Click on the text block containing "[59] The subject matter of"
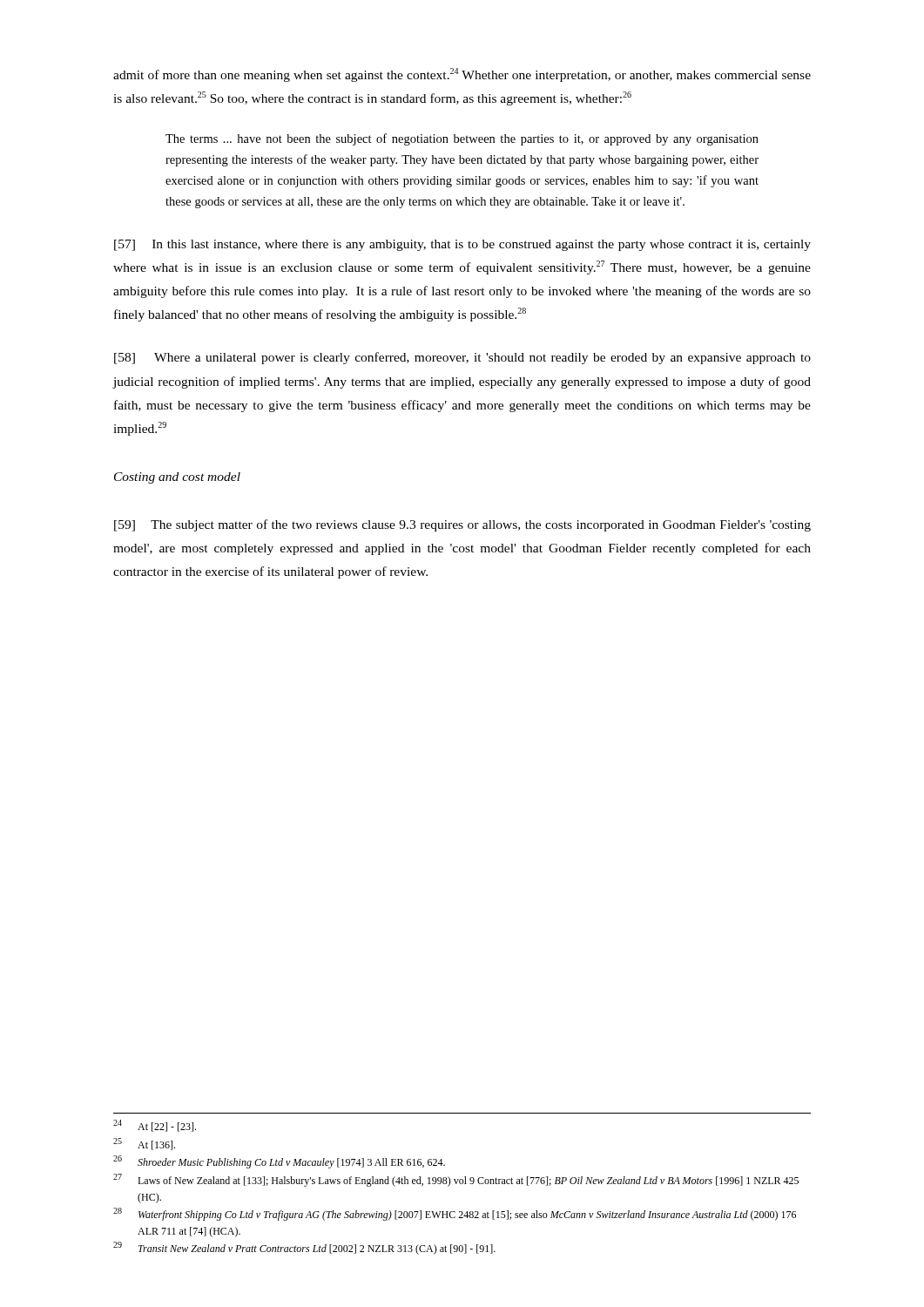 (462, 548)
